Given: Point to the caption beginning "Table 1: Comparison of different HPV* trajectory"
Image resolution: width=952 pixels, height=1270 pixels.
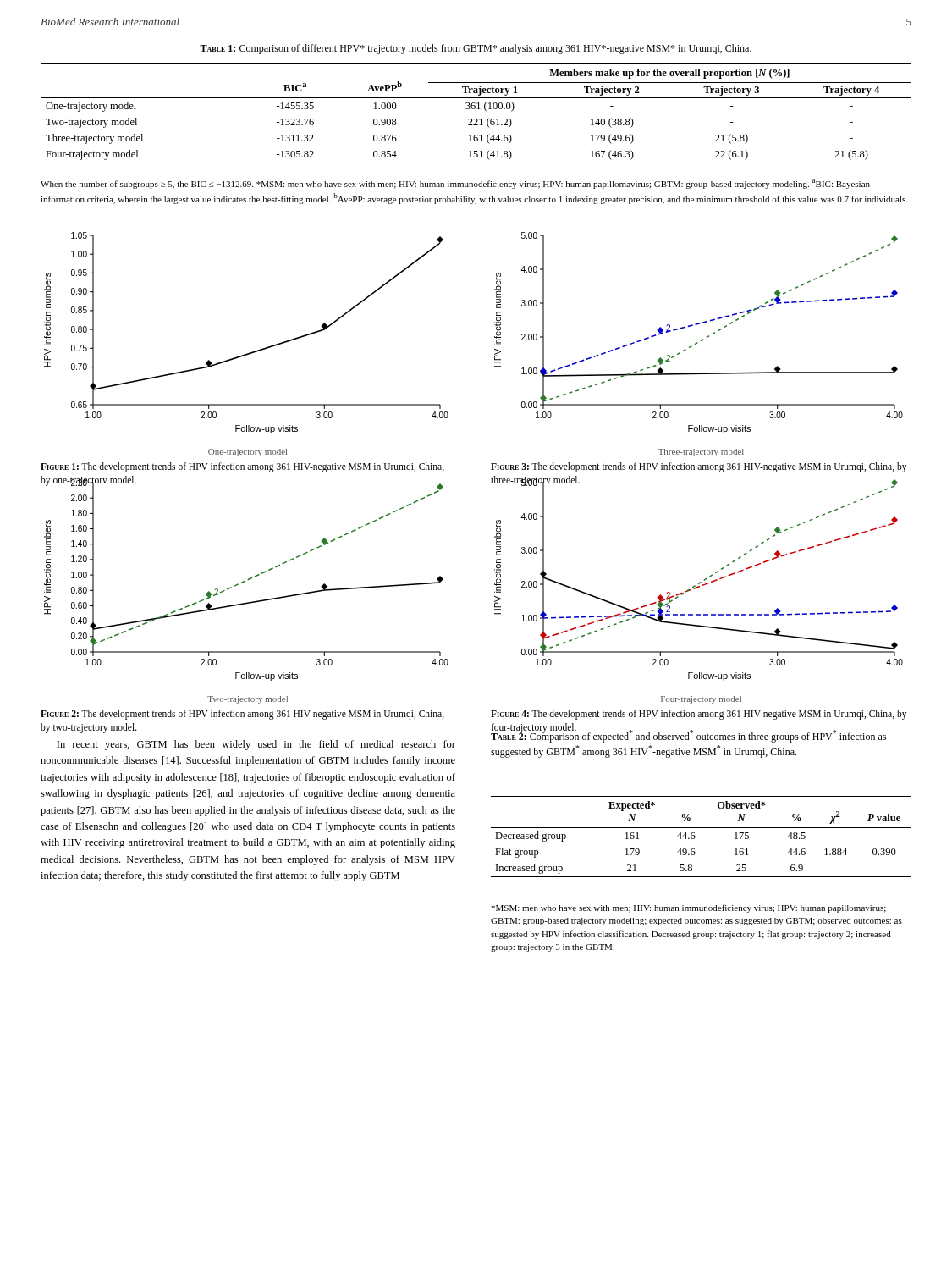Looking at the screenshot, I should coord(476,48).
